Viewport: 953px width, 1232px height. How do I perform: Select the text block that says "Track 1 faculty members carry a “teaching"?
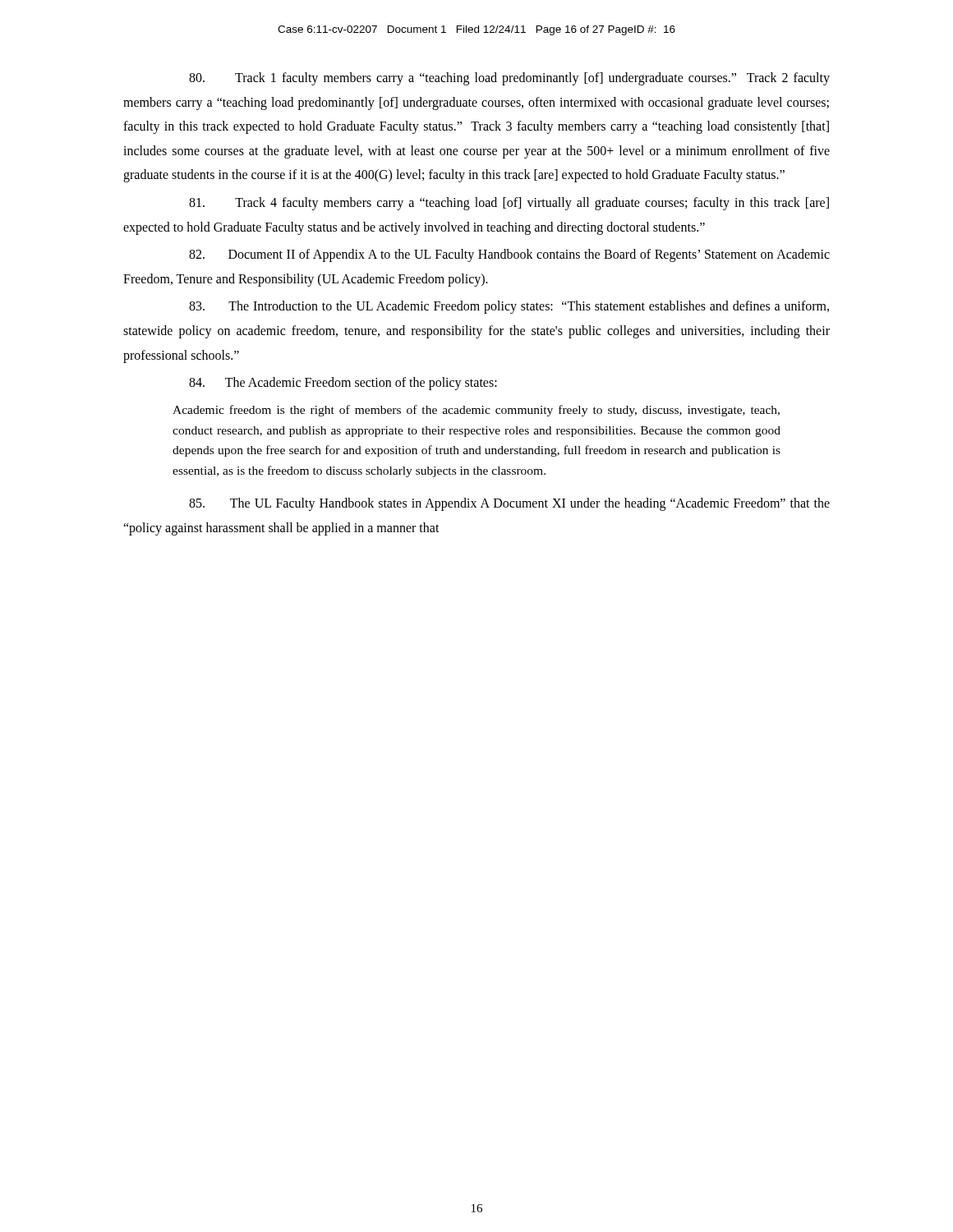point(476,126)
